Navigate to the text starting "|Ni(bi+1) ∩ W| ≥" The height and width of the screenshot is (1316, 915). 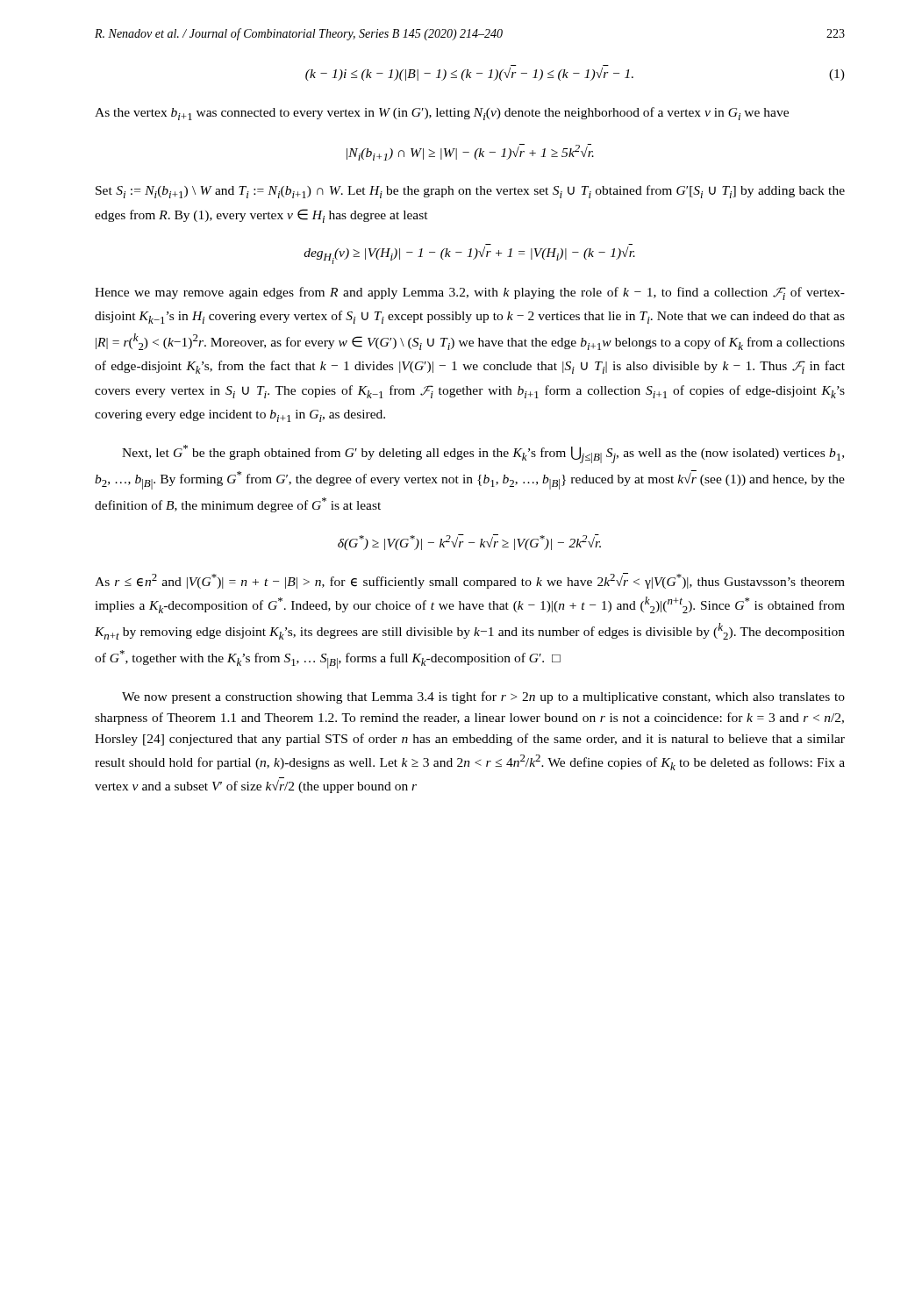[470, 153]
